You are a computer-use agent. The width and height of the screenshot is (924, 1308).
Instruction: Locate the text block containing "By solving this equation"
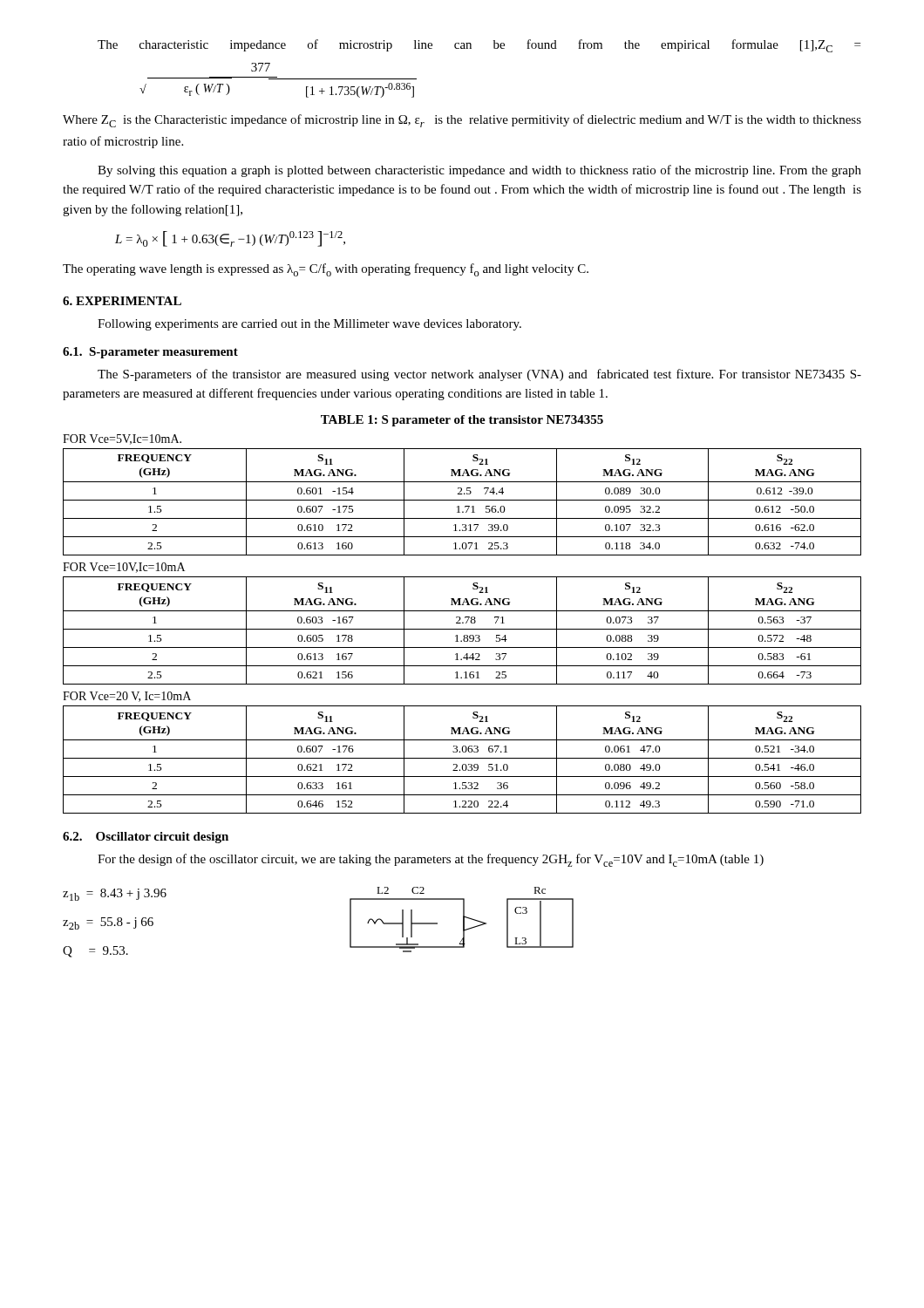tap(462, 190)
